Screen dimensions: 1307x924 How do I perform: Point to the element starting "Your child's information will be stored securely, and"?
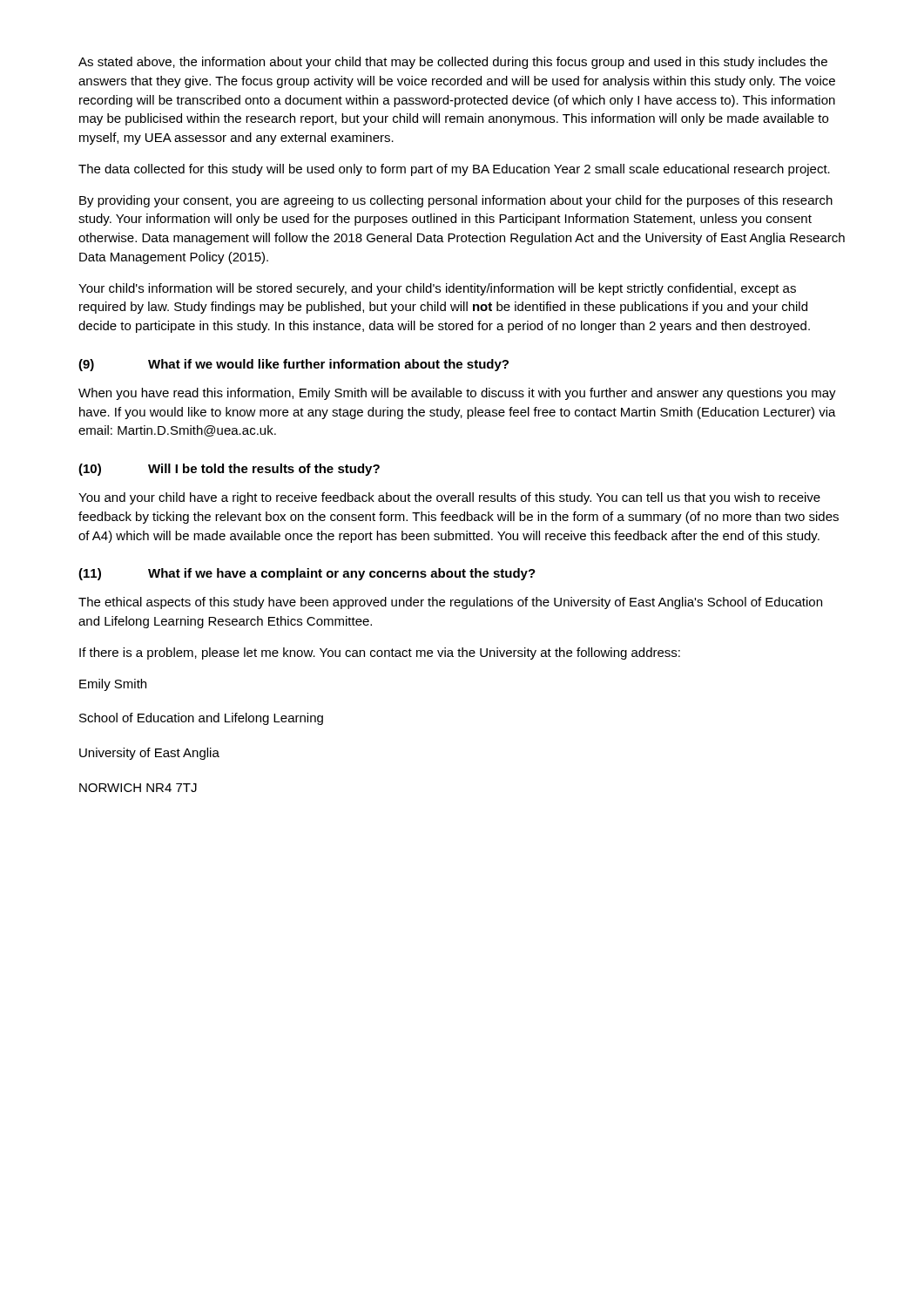pyautogui.click(x=462, y=307)
